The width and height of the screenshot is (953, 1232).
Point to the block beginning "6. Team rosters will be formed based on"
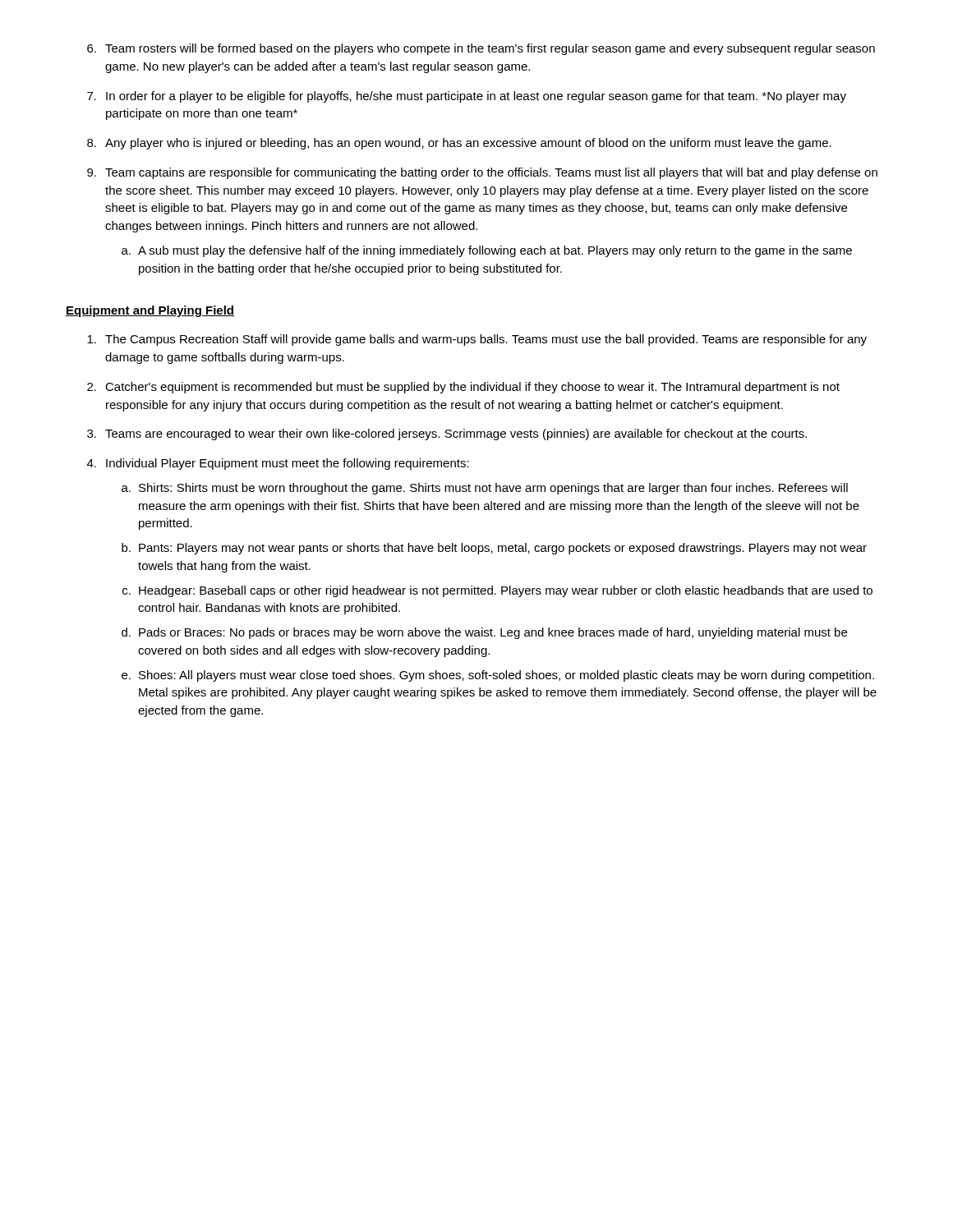[x=476, y=57]
